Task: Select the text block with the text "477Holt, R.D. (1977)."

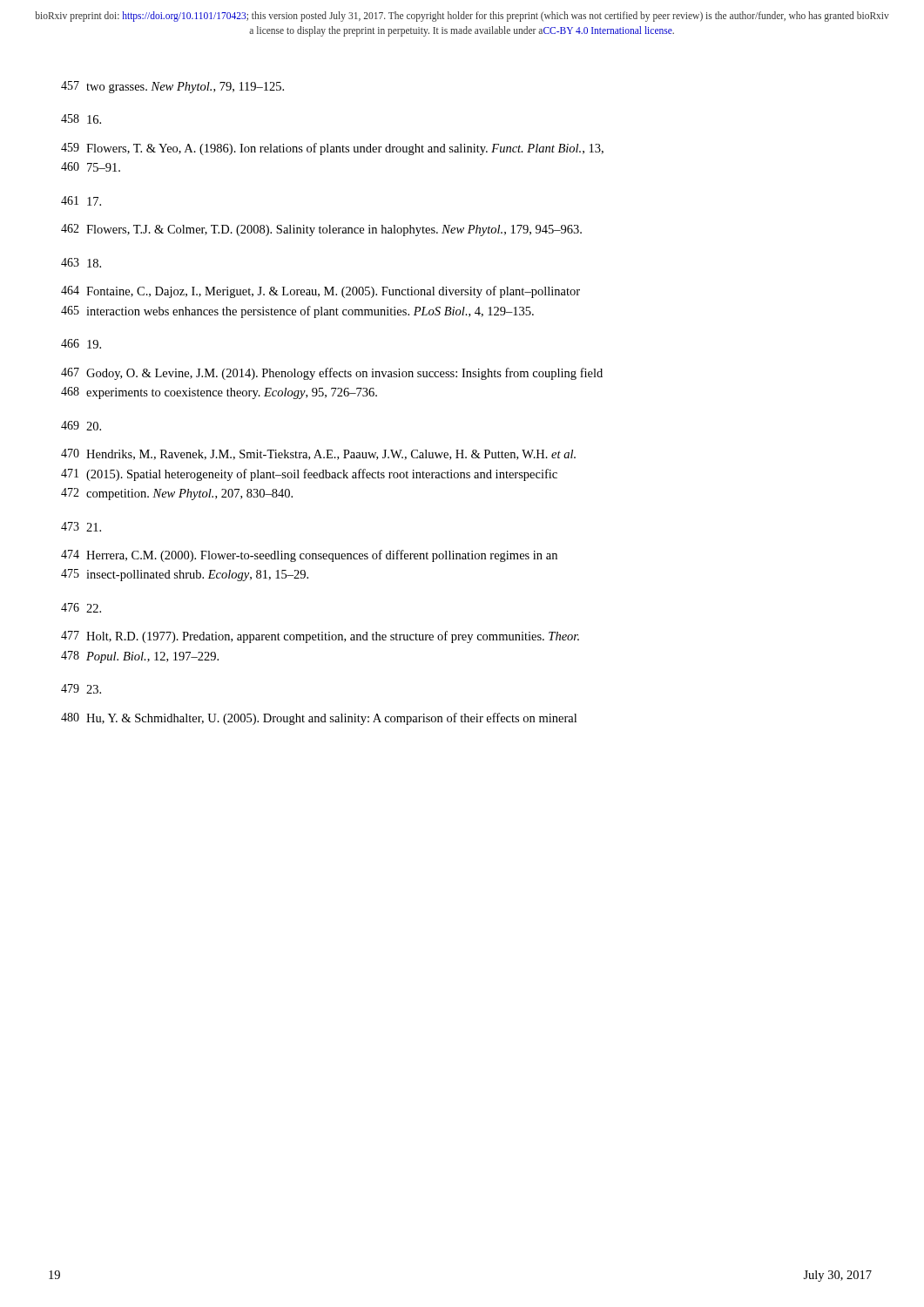Action: tap(456, 646)
